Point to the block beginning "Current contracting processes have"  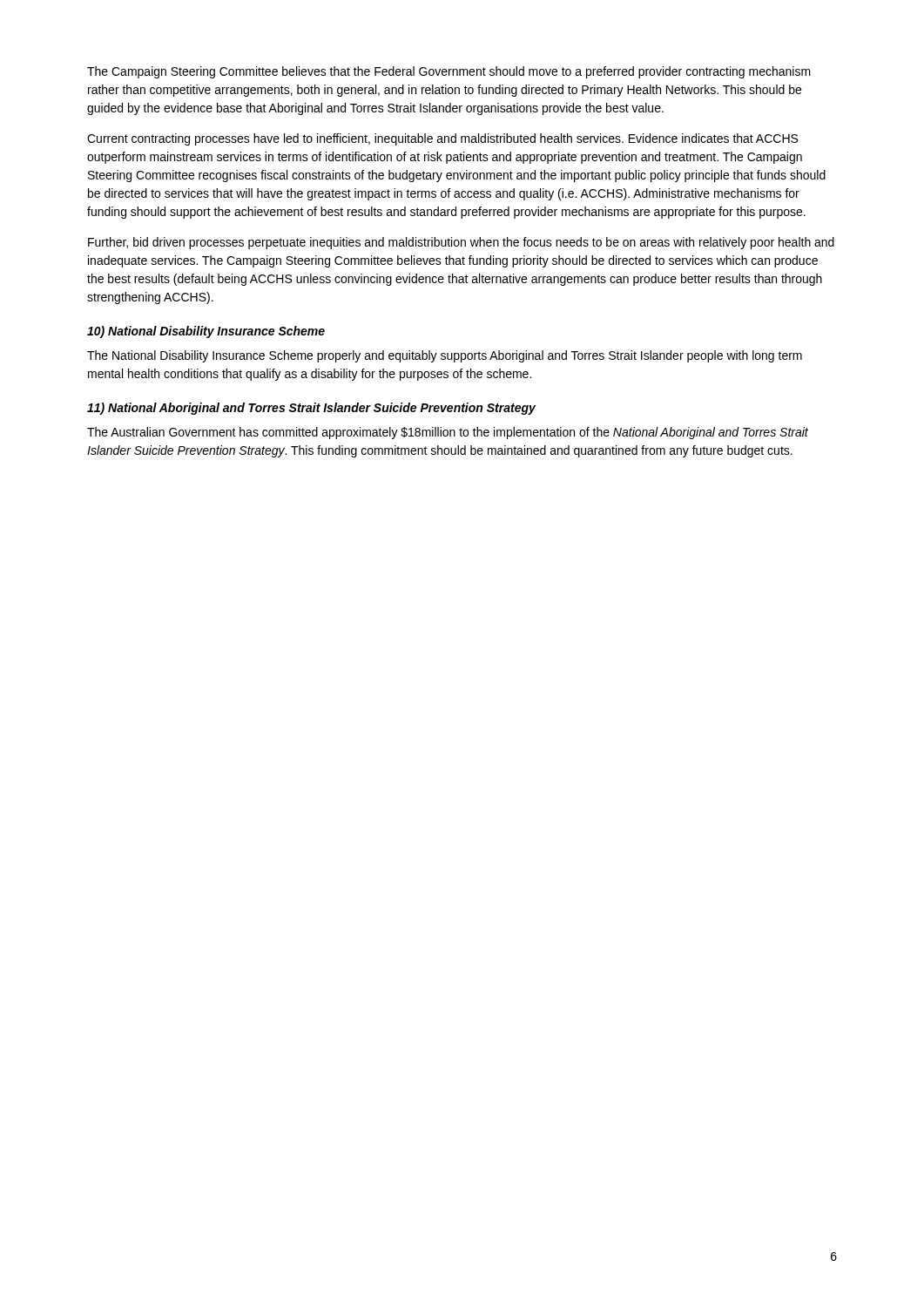pyautogui.click(x=456, y=175)
